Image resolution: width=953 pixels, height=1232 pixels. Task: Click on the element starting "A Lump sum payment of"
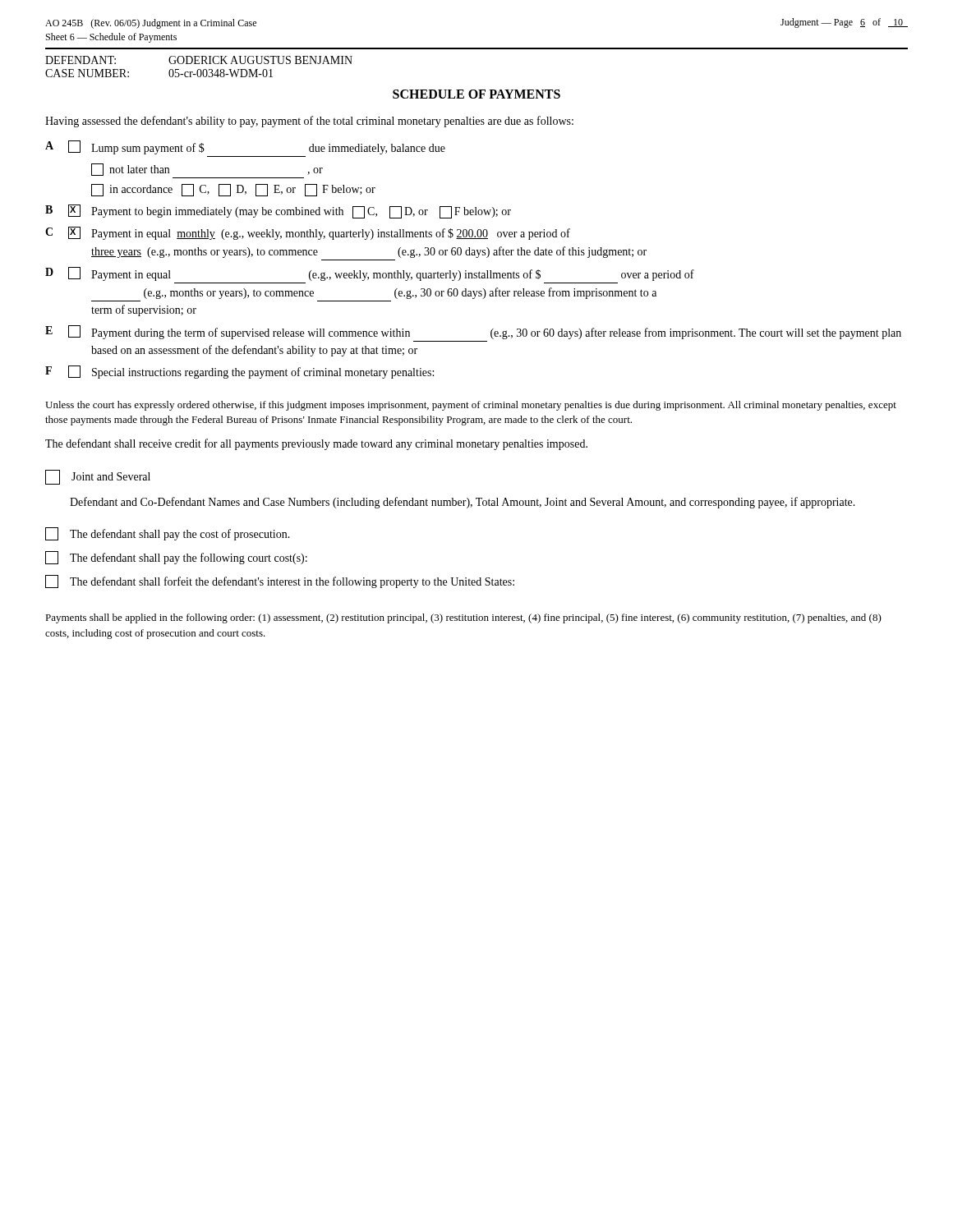[136, 147]
